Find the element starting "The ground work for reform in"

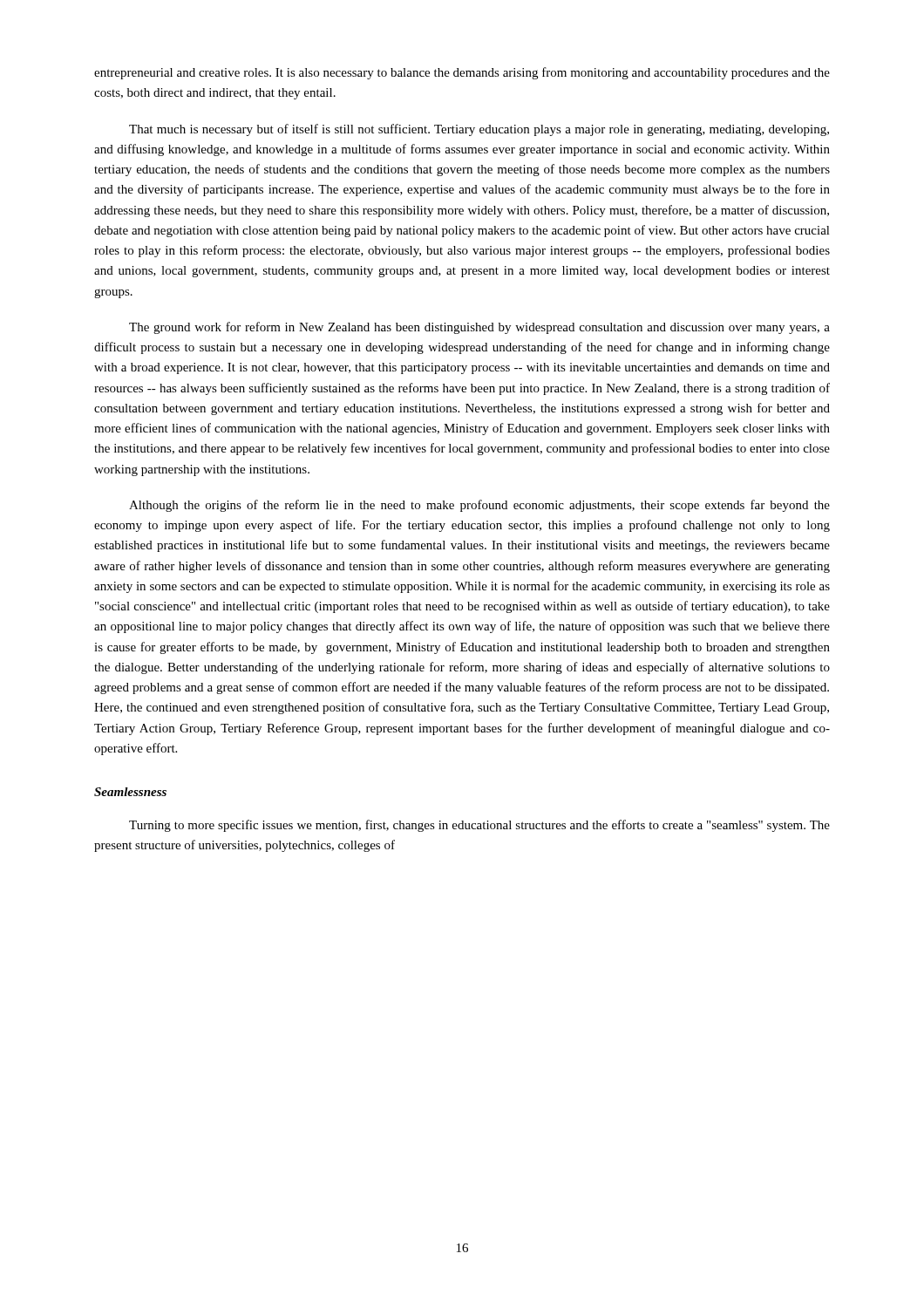point(462,398)
